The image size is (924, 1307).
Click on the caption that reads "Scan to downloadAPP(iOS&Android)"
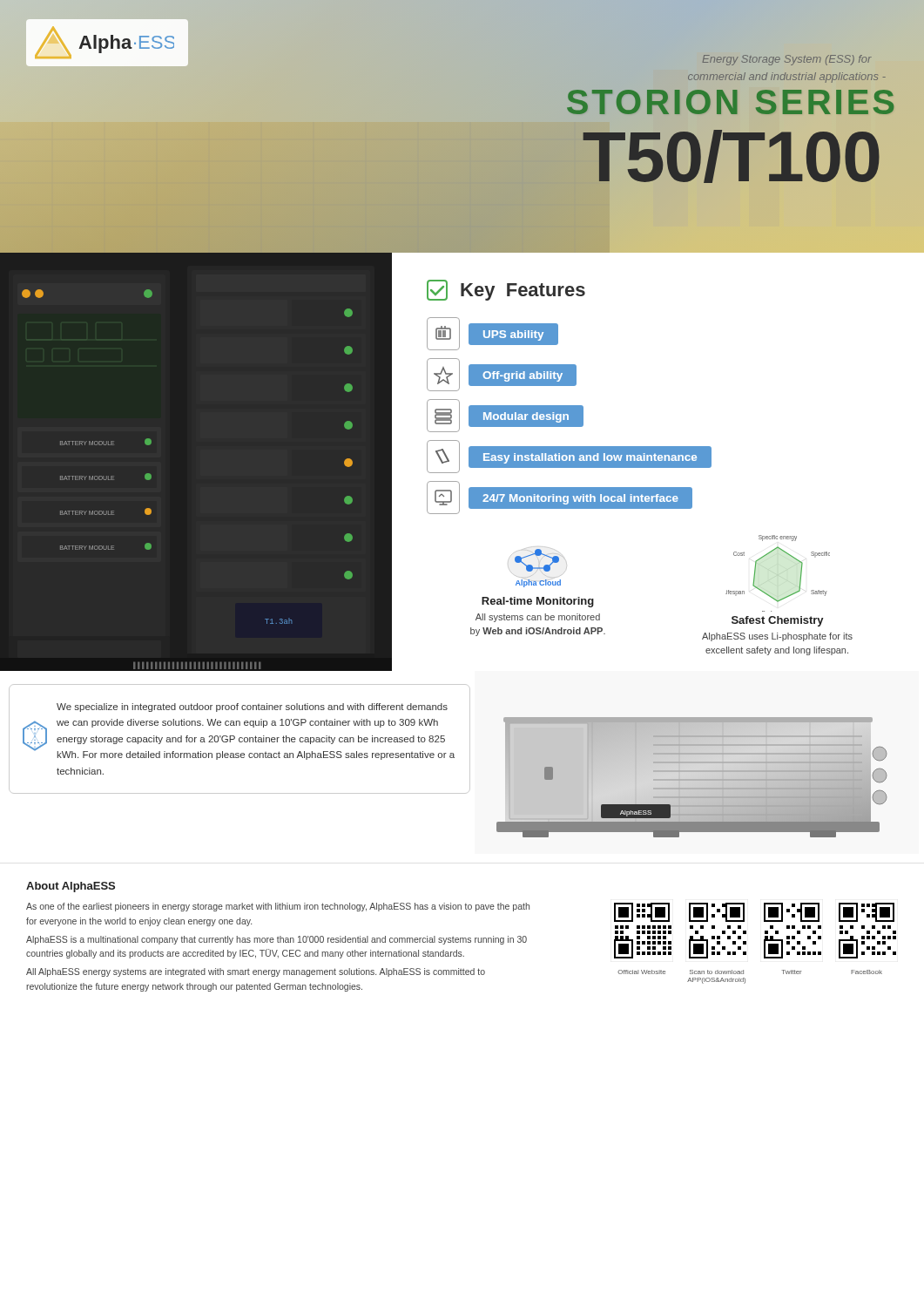point(717,976)
